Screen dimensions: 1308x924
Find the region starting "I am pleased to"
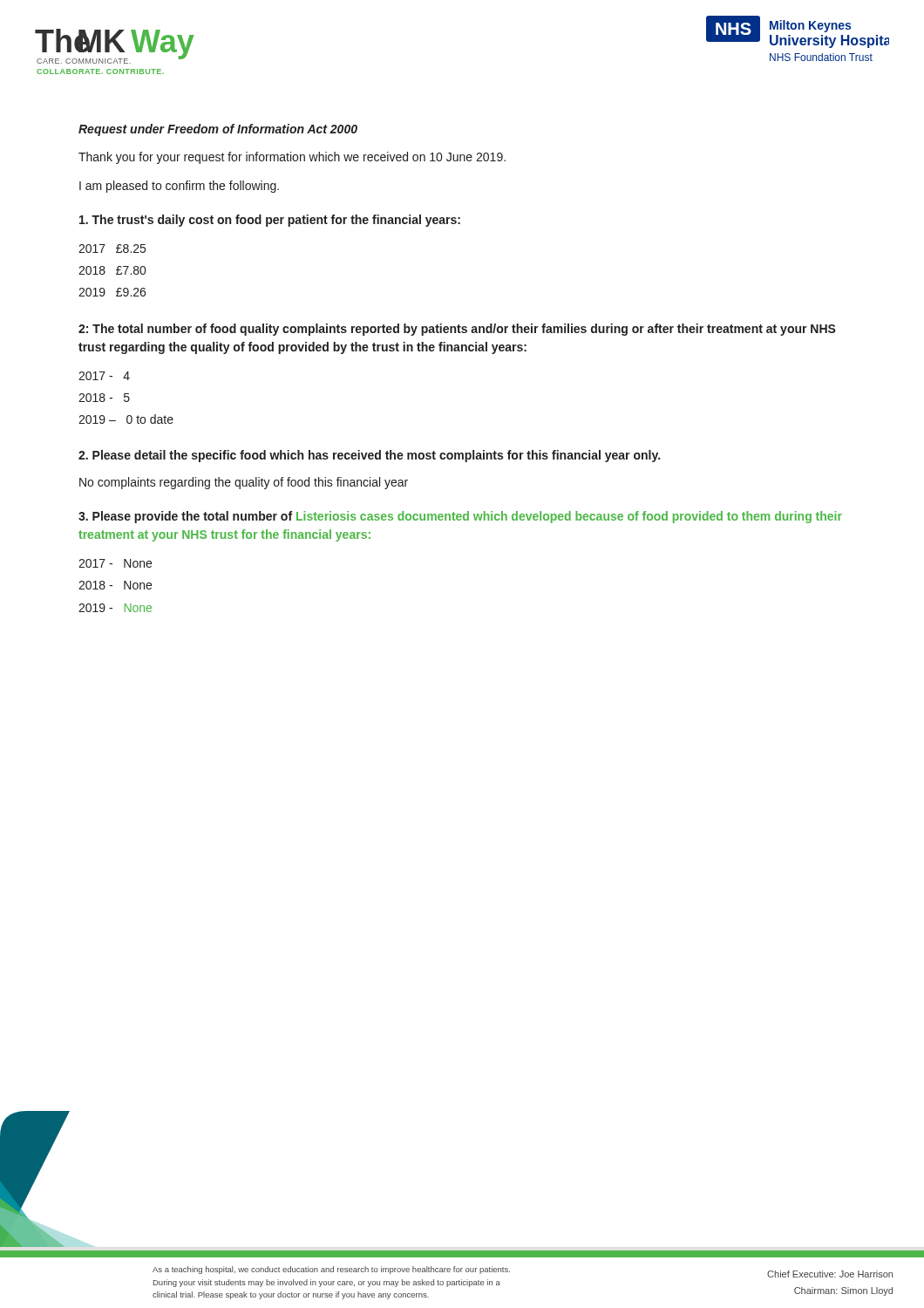point(179,186)
